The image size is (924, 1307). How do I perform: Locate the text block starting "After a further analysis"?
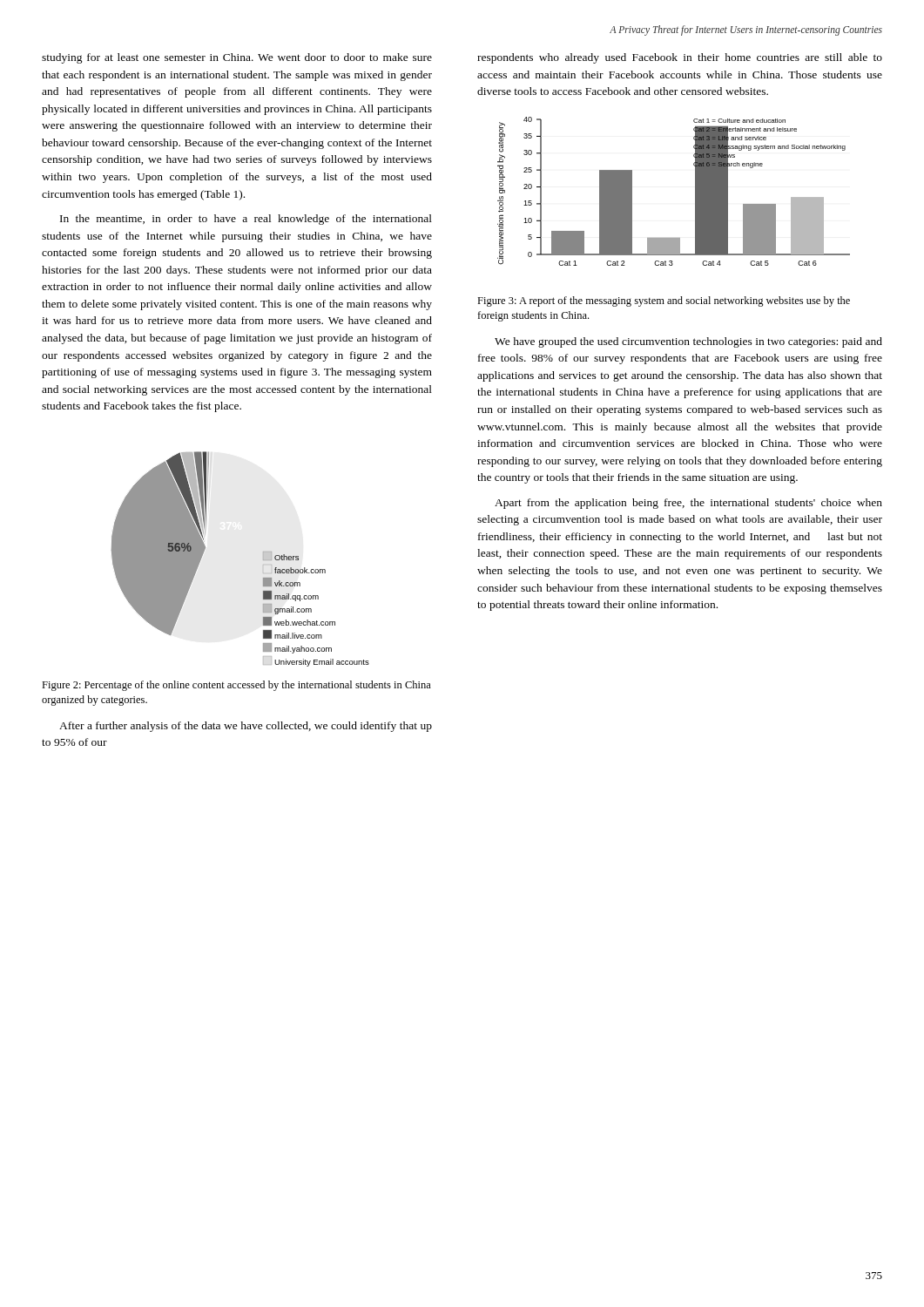coord(237,734)
